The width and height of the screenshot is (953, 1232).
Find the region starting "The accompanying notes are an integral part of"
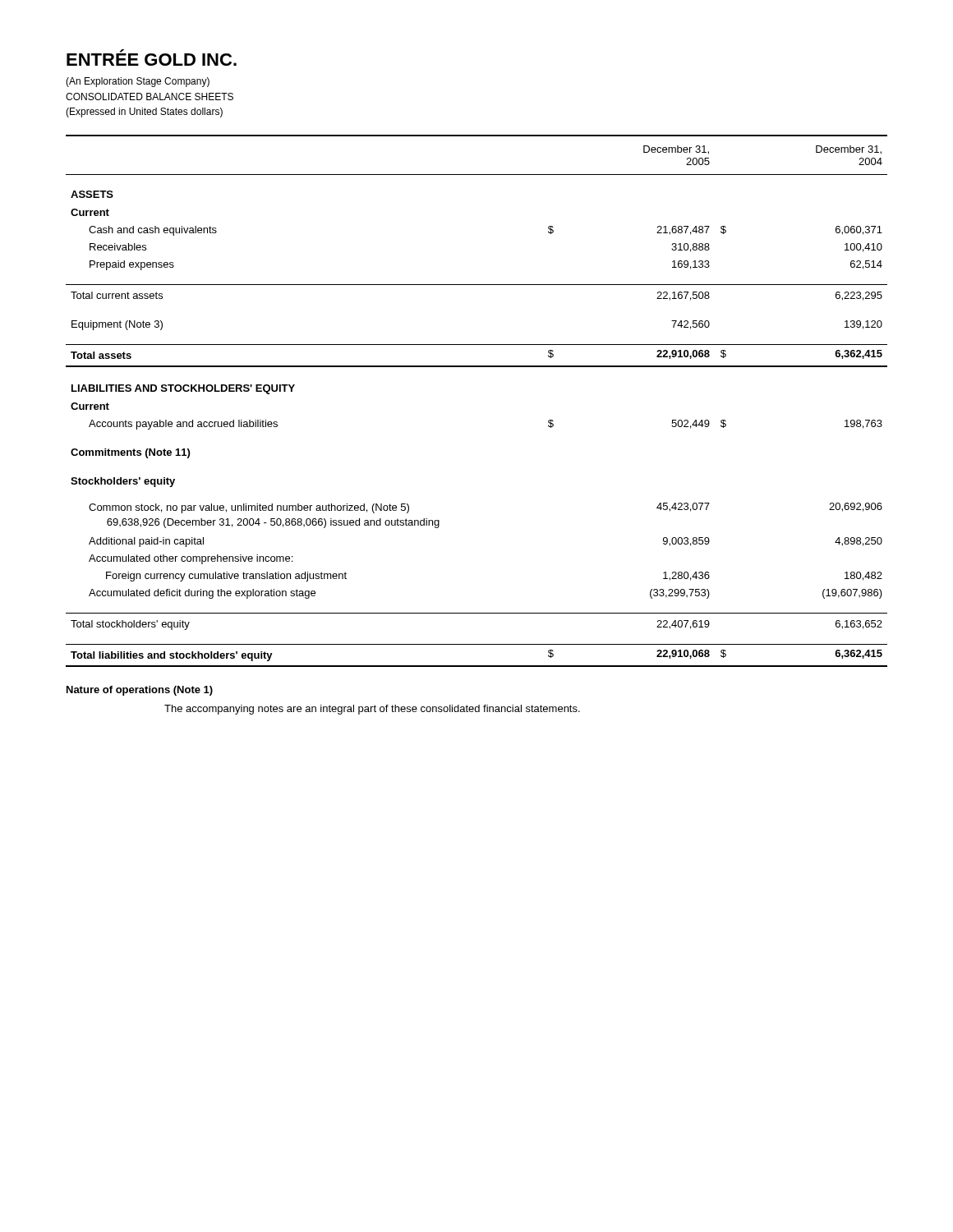372,709
